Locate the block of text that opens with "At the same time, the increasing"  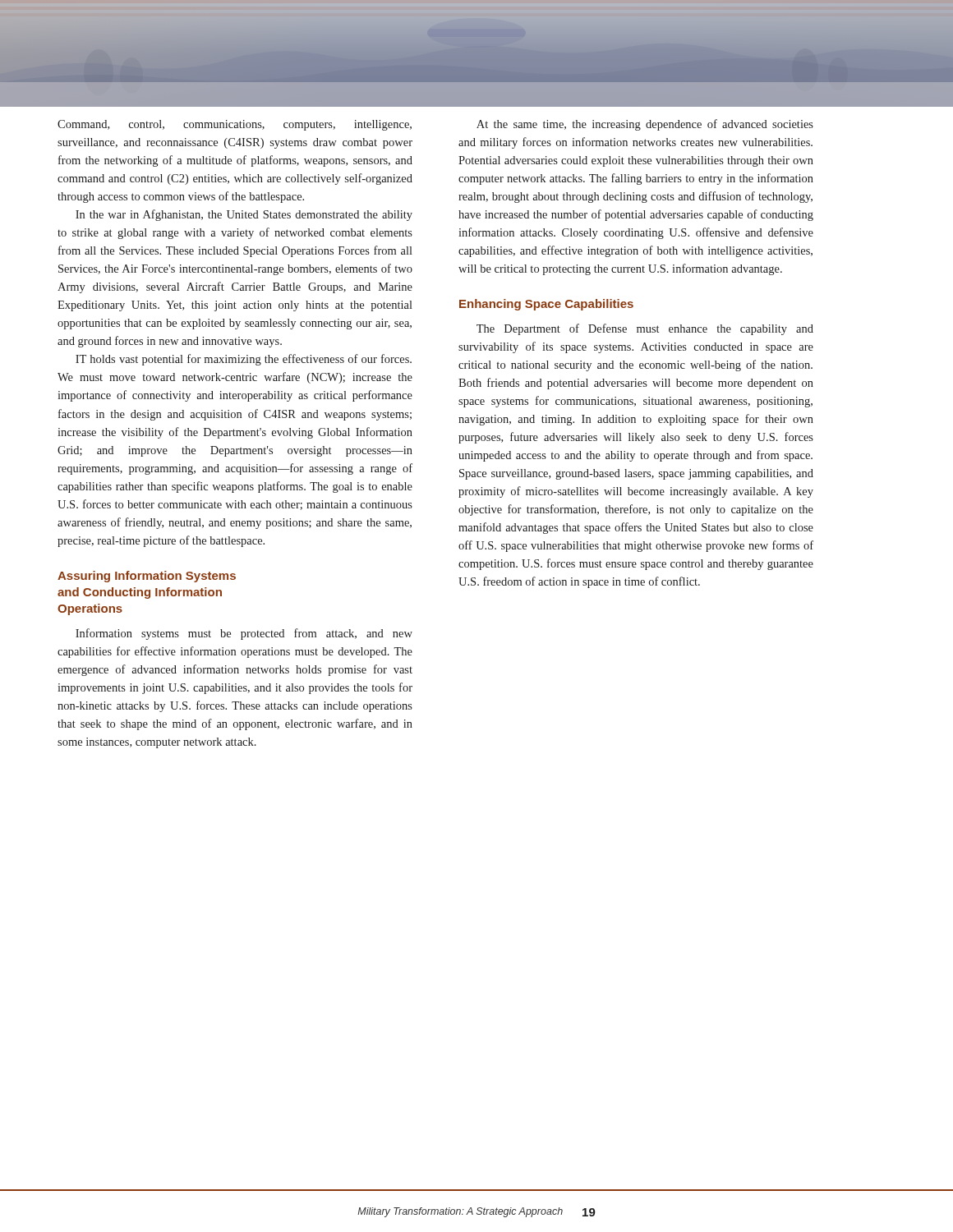point(636,196)
